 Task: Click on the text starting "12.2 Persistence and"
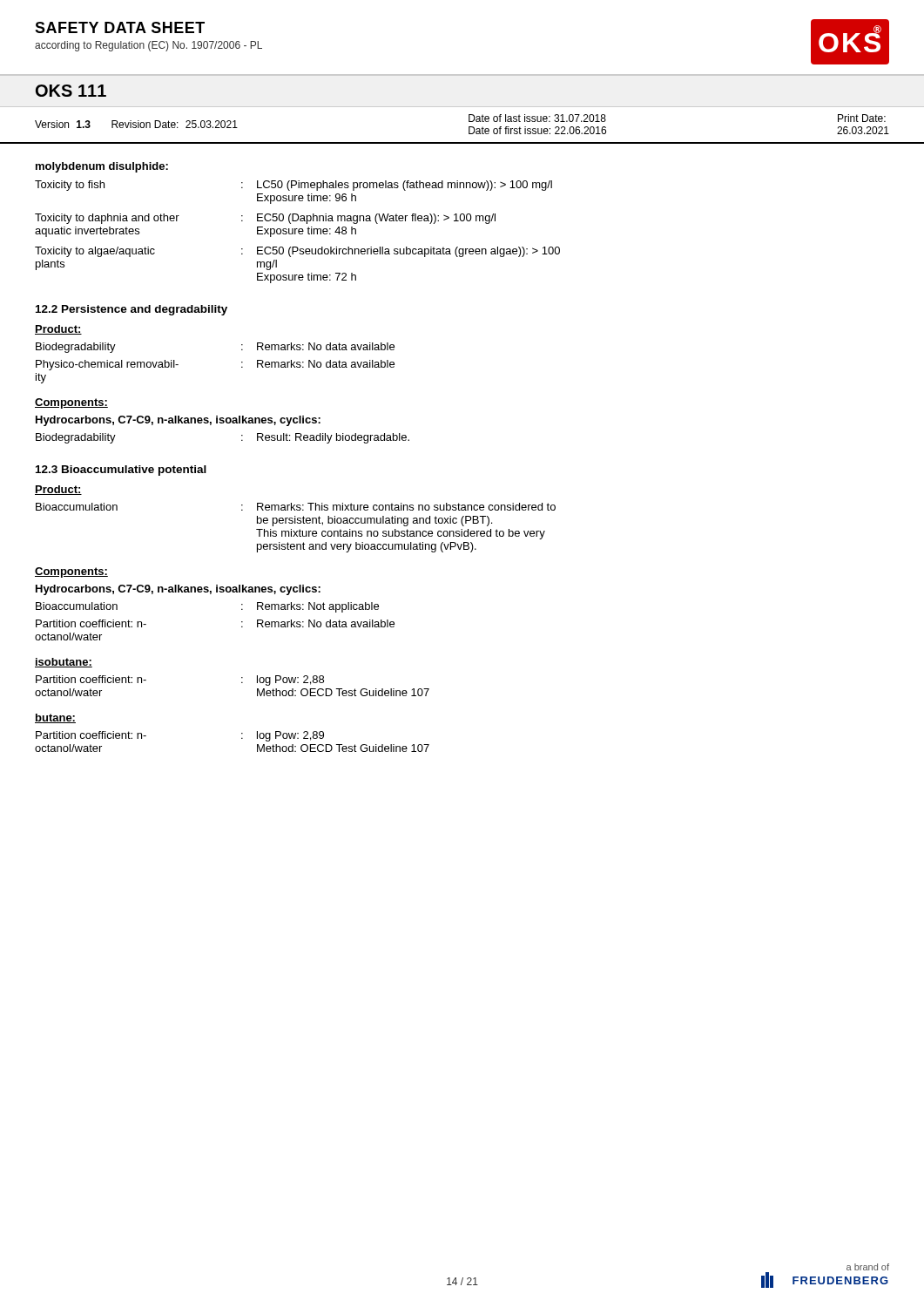point(131,309)
